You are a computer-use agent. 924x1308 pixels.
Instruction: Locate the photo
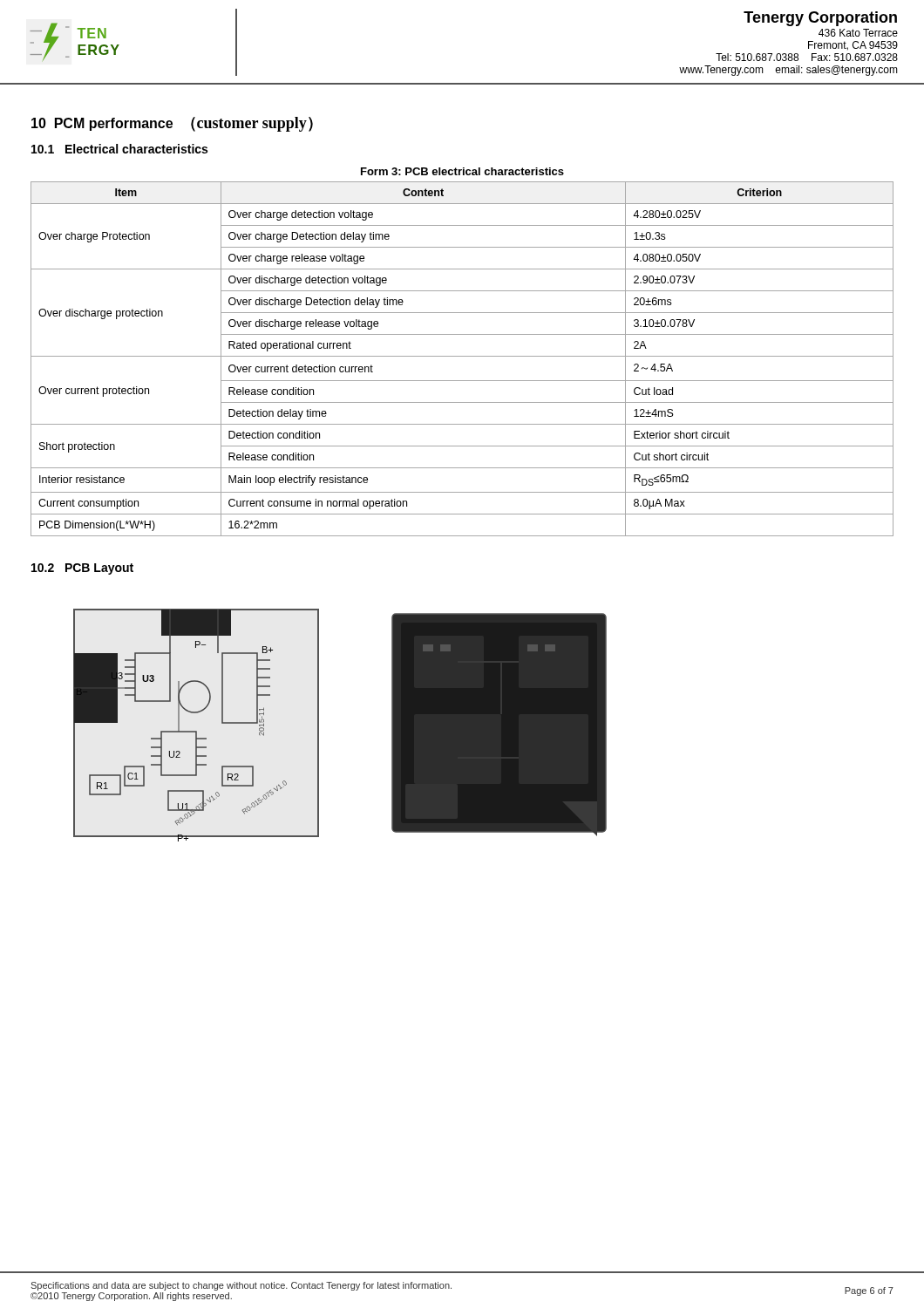[x=501, y=727]
